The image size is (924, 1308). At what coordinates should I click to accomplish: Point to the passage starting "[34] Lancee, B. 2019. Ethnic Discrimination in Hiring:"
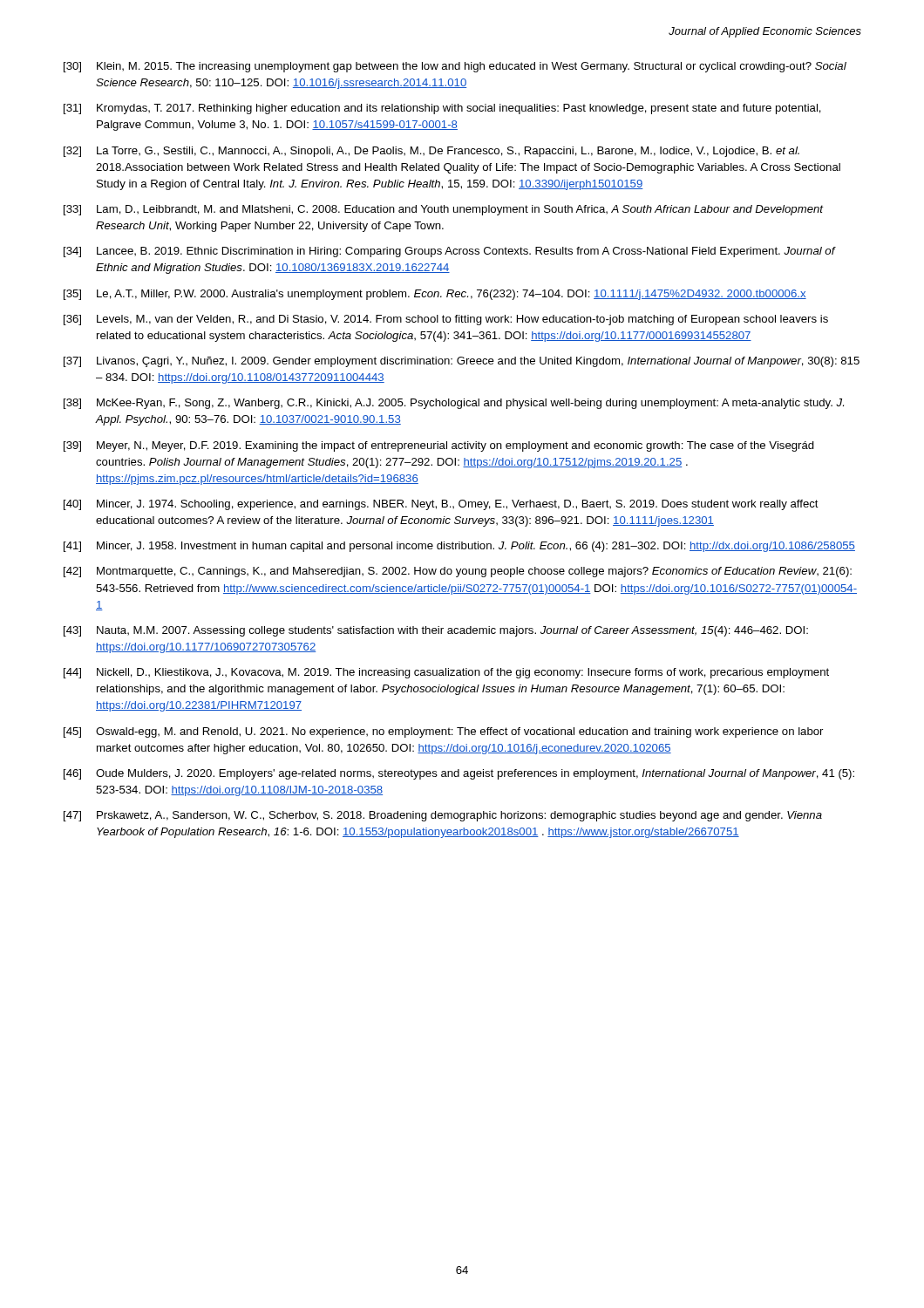(462, 259)
